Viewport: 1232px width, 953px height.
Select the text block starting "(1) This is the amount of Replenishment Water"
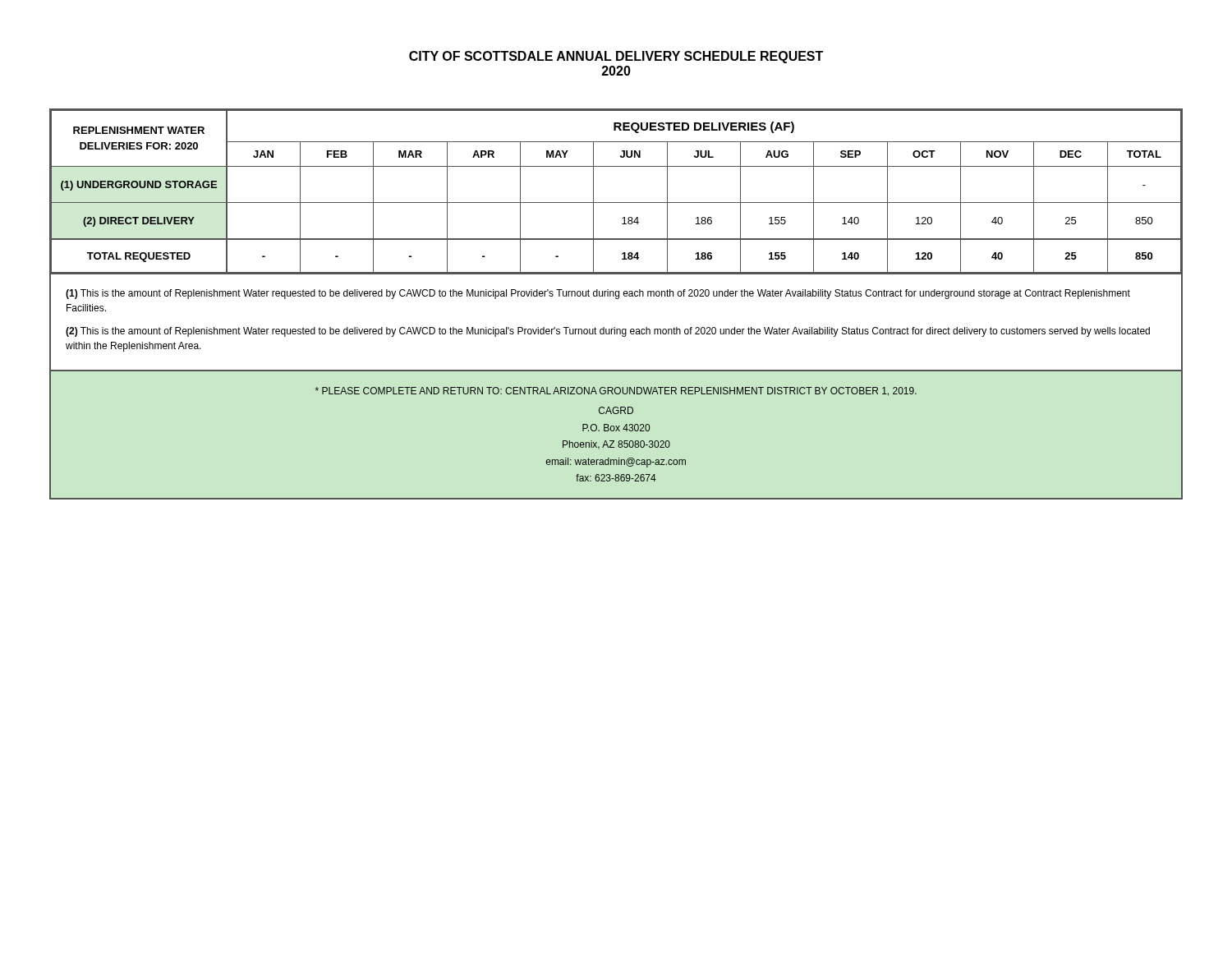click(598, 301)
